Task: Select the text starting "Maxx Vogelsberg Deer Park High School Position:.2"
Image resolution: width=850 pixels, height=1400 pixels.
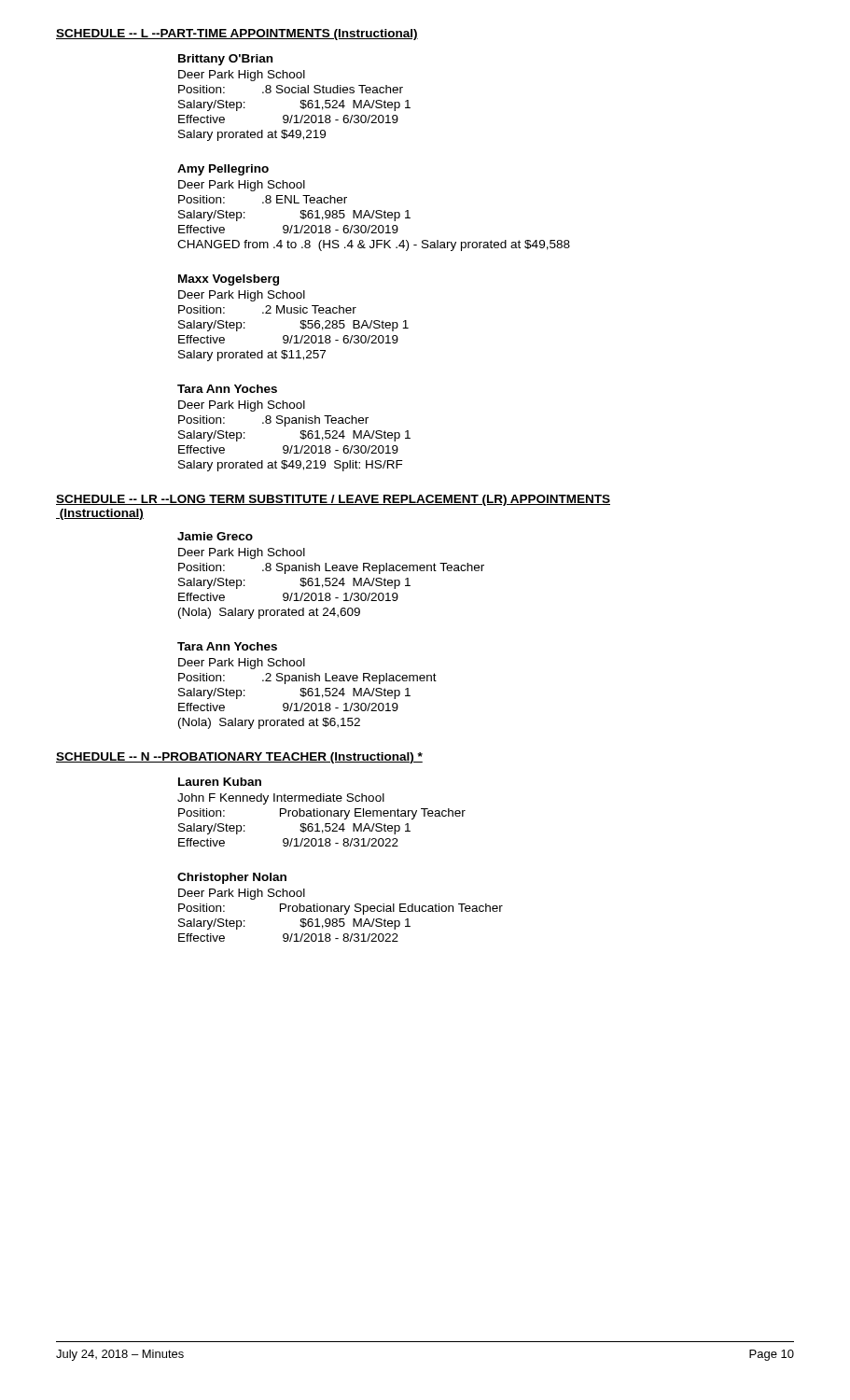Action: pos(229,280)
